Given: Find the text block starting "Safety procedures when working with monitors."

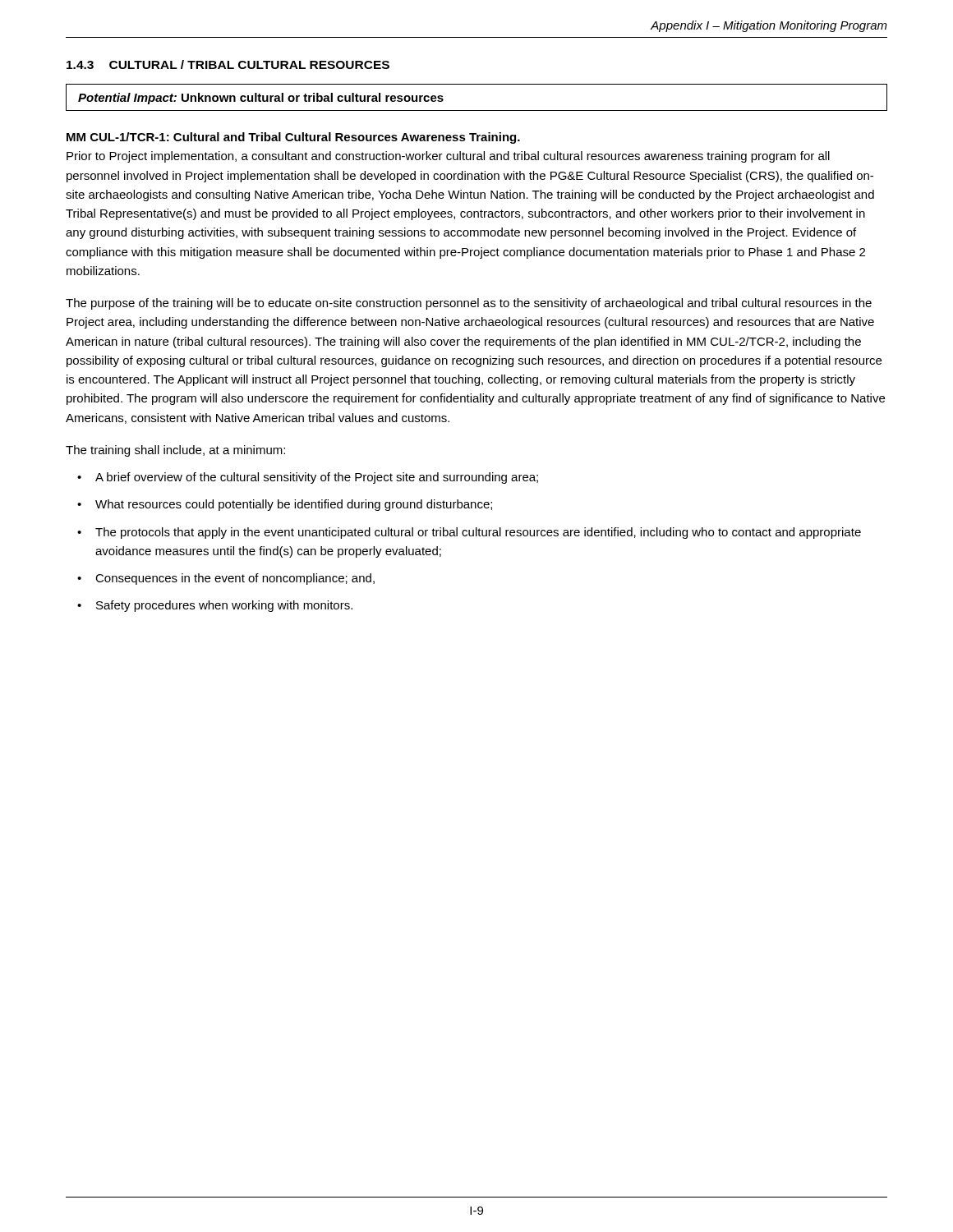Looking at the screenshot, I should point(224,605).
